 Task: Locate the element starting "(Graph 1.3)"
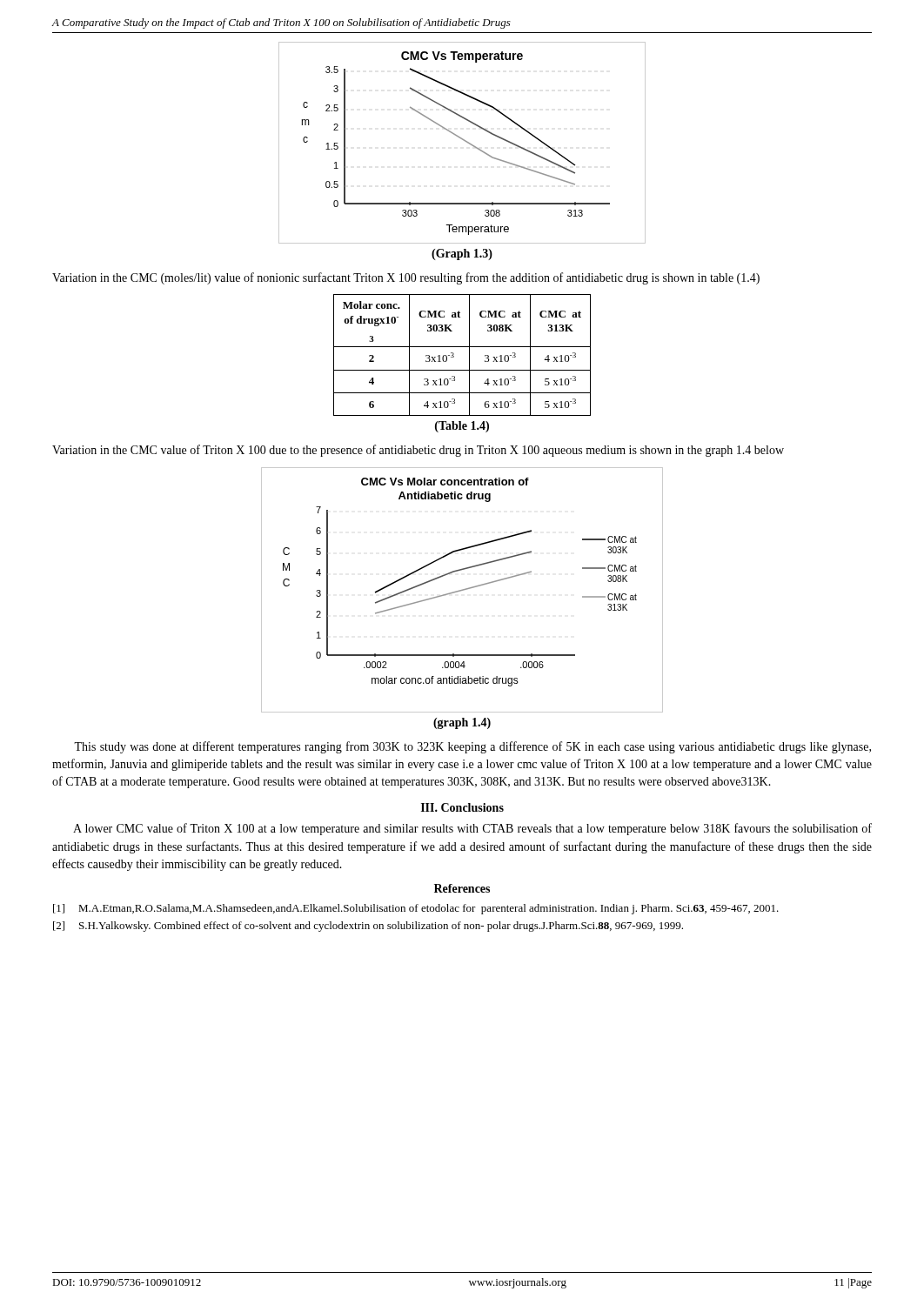point(462,254)
